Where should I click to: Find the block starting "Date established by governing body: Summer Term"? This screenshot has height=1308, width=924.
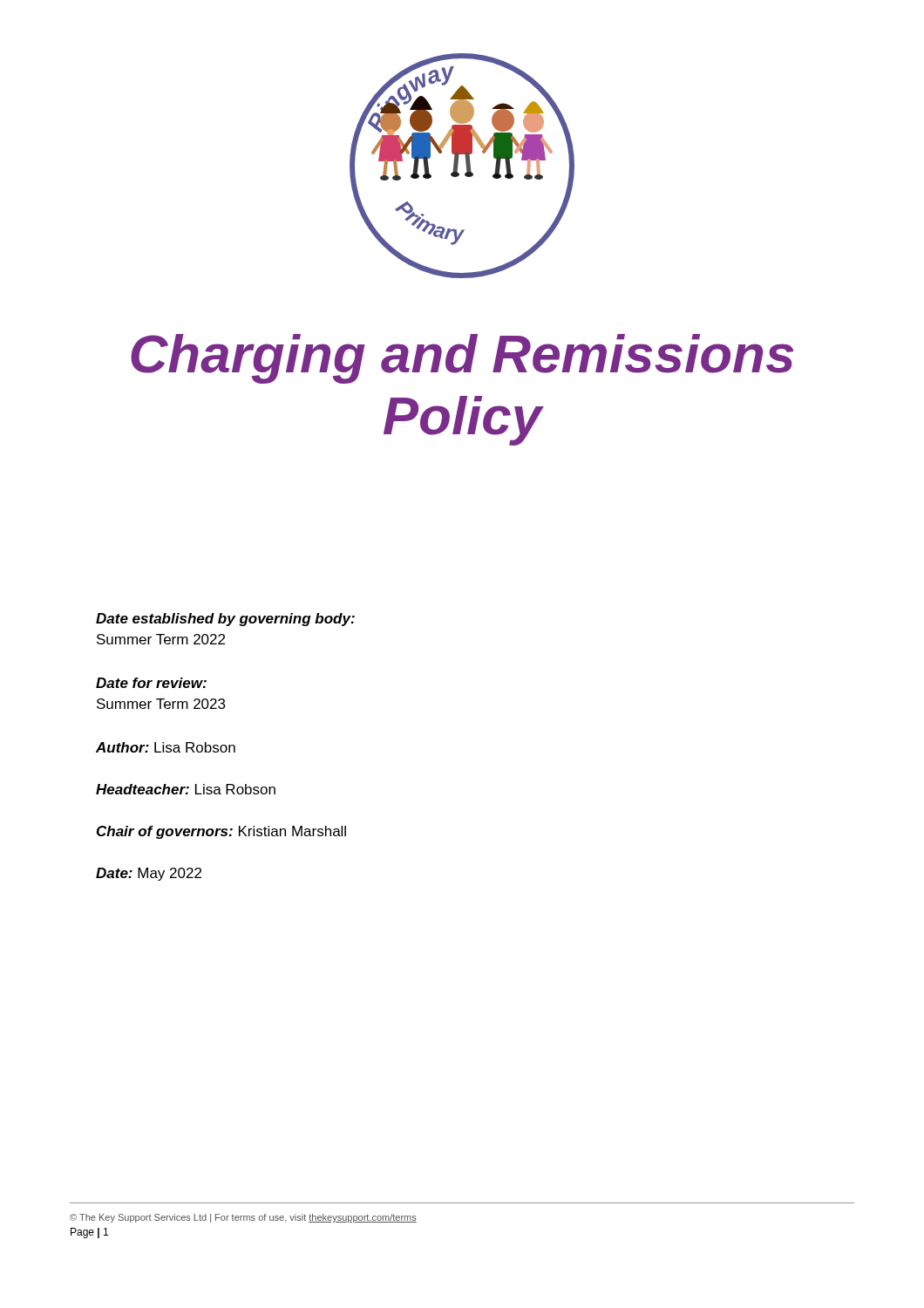[225, 620]
